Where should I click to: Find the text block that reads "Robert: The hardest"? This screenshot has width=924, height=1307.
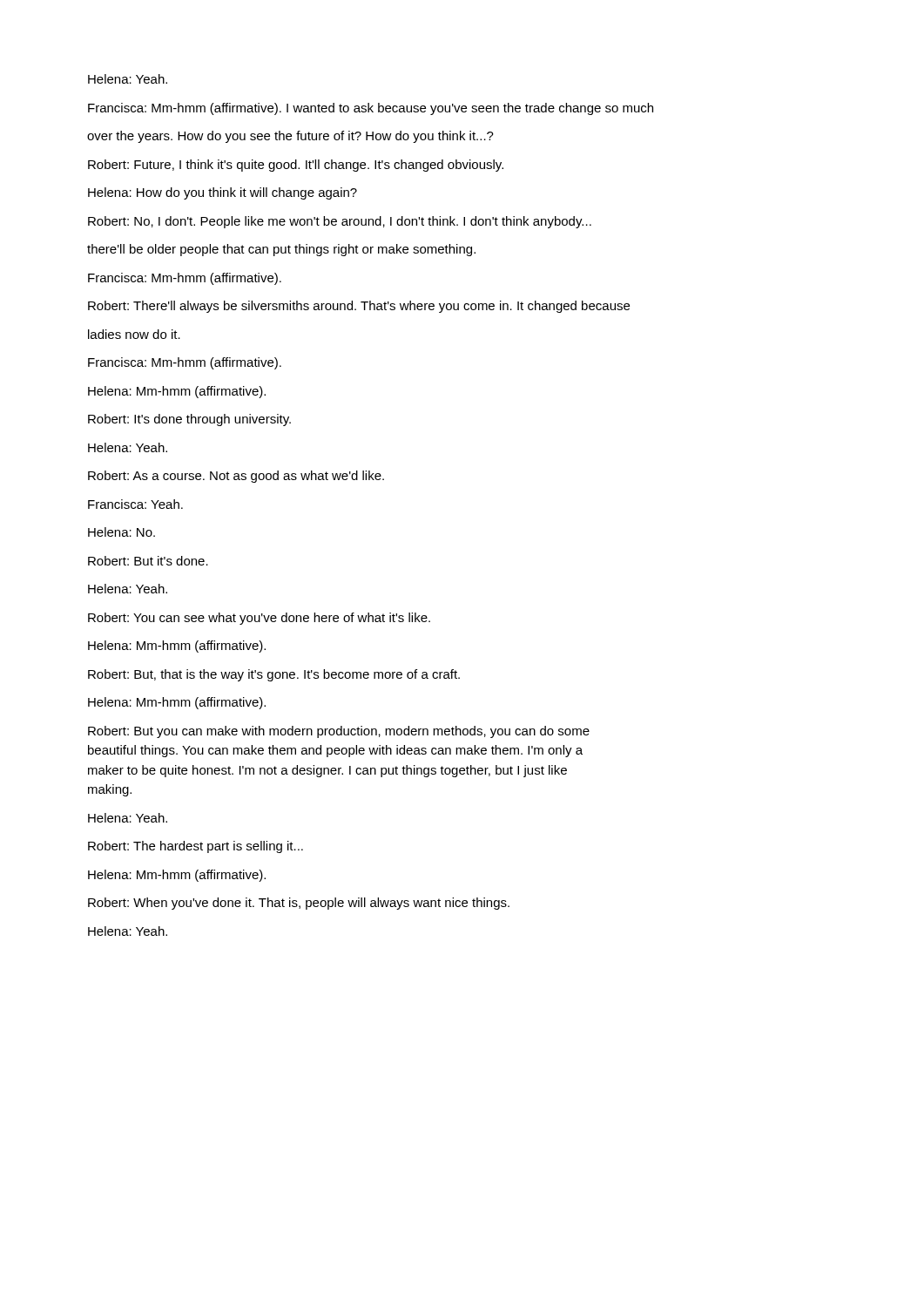coord(196,846)
